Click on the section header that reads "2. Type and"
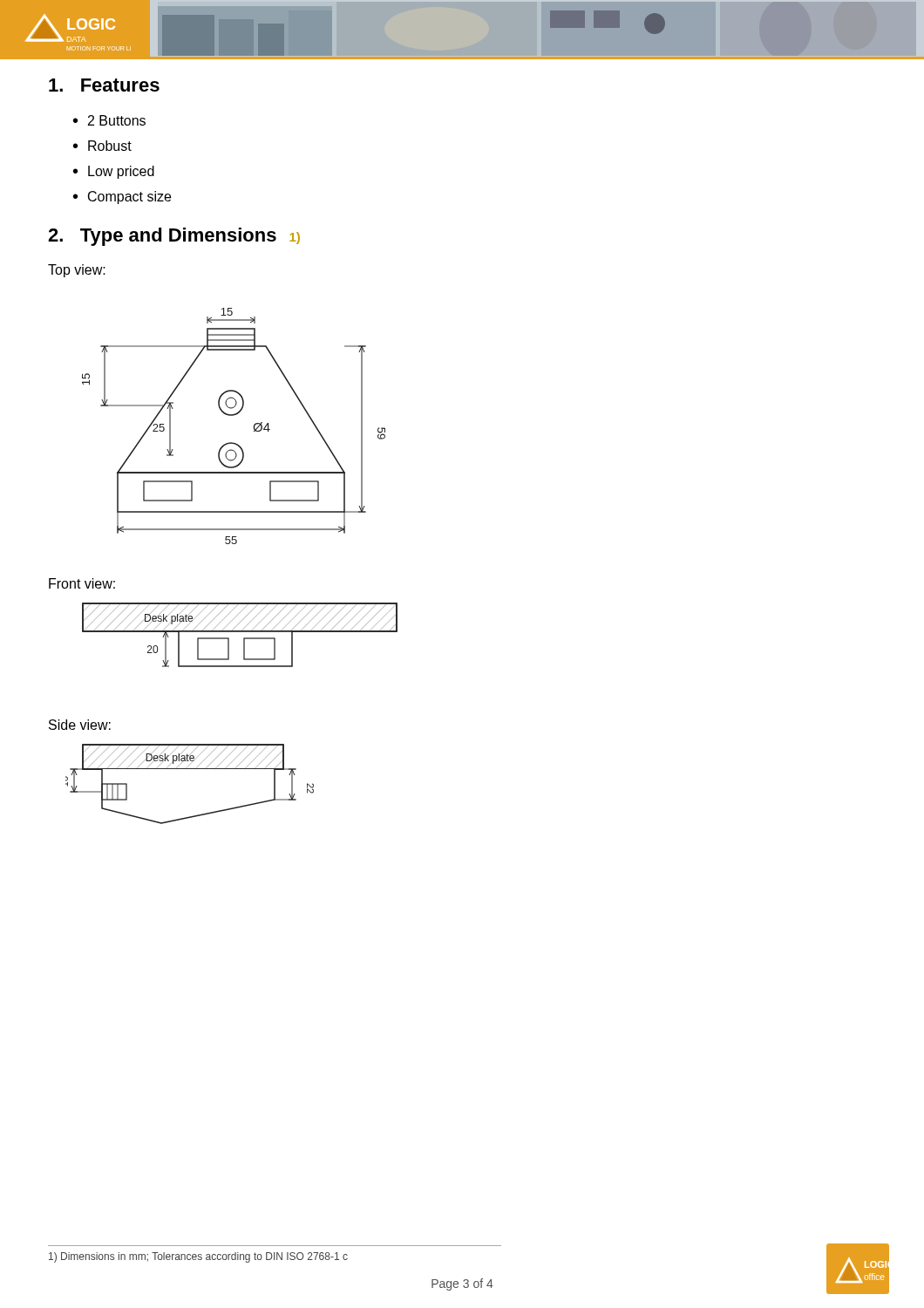Viewport: 924px width, 1308px height. tap(174, 235)
